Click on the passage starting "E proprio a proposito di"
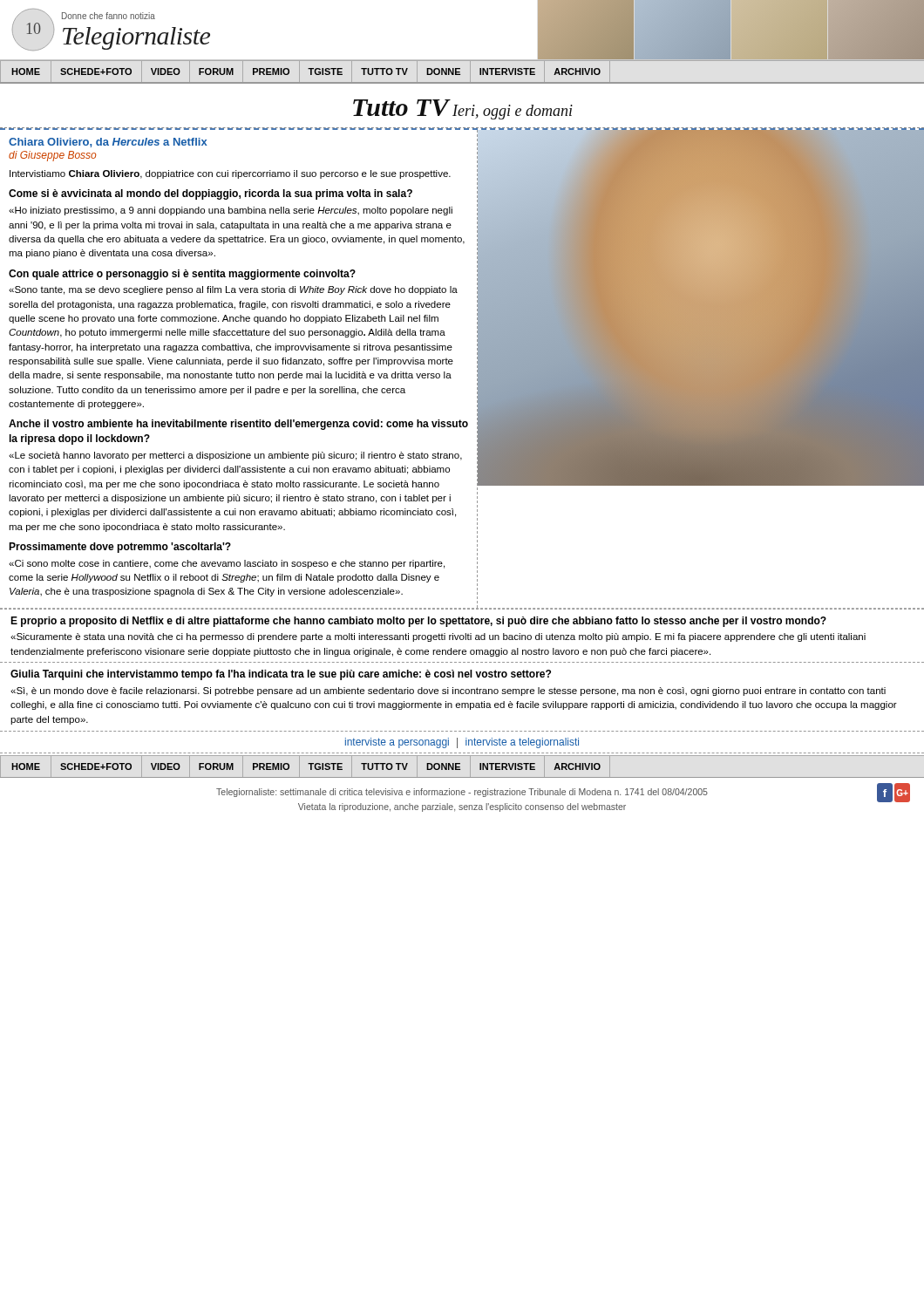Viewport: 924px width, 1308px height. (462, 636)
